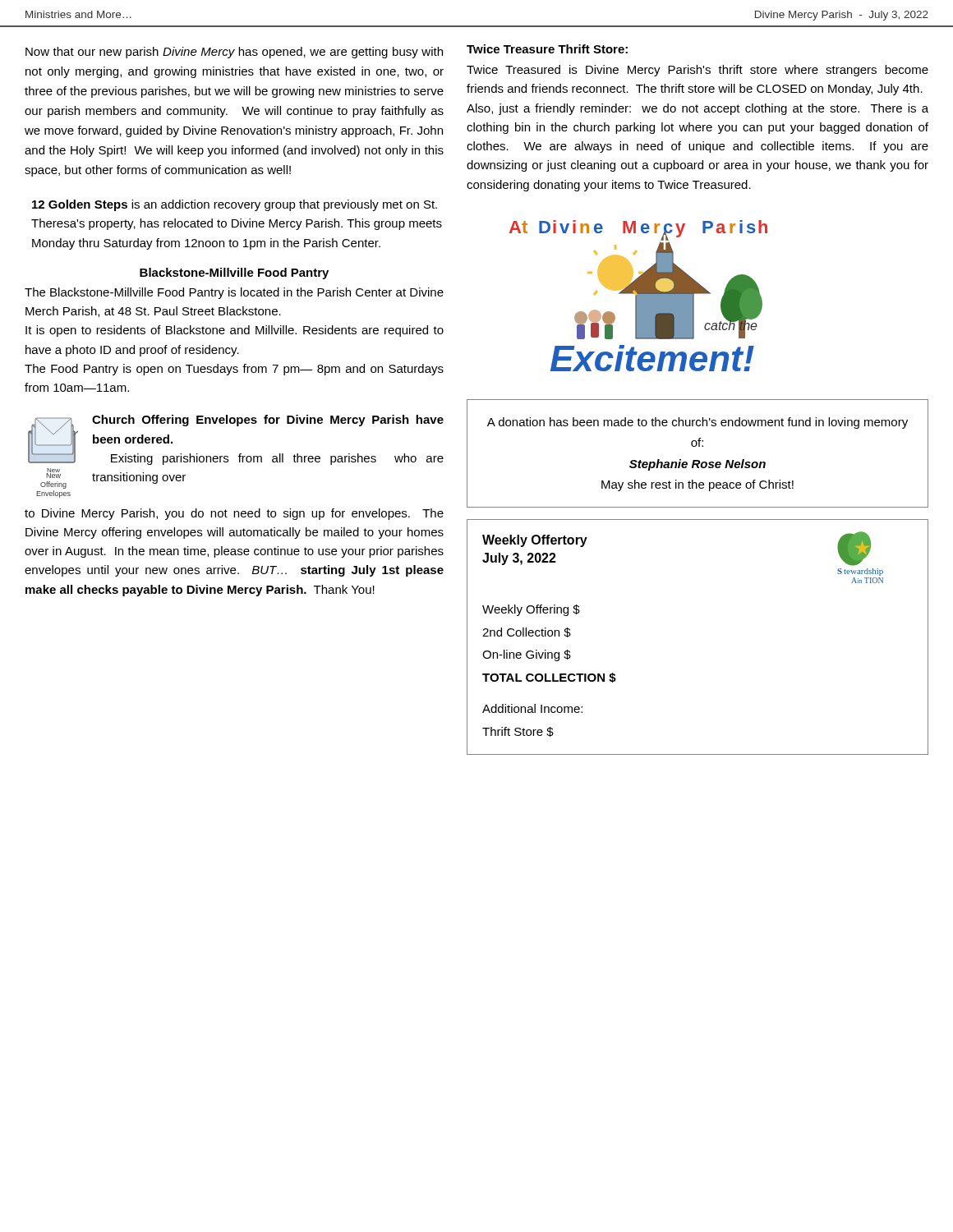Find the text starting "Weekly Offertory July 3, 2022"
The width and height of the screenshot is (953, 1232).
[535, 549]
